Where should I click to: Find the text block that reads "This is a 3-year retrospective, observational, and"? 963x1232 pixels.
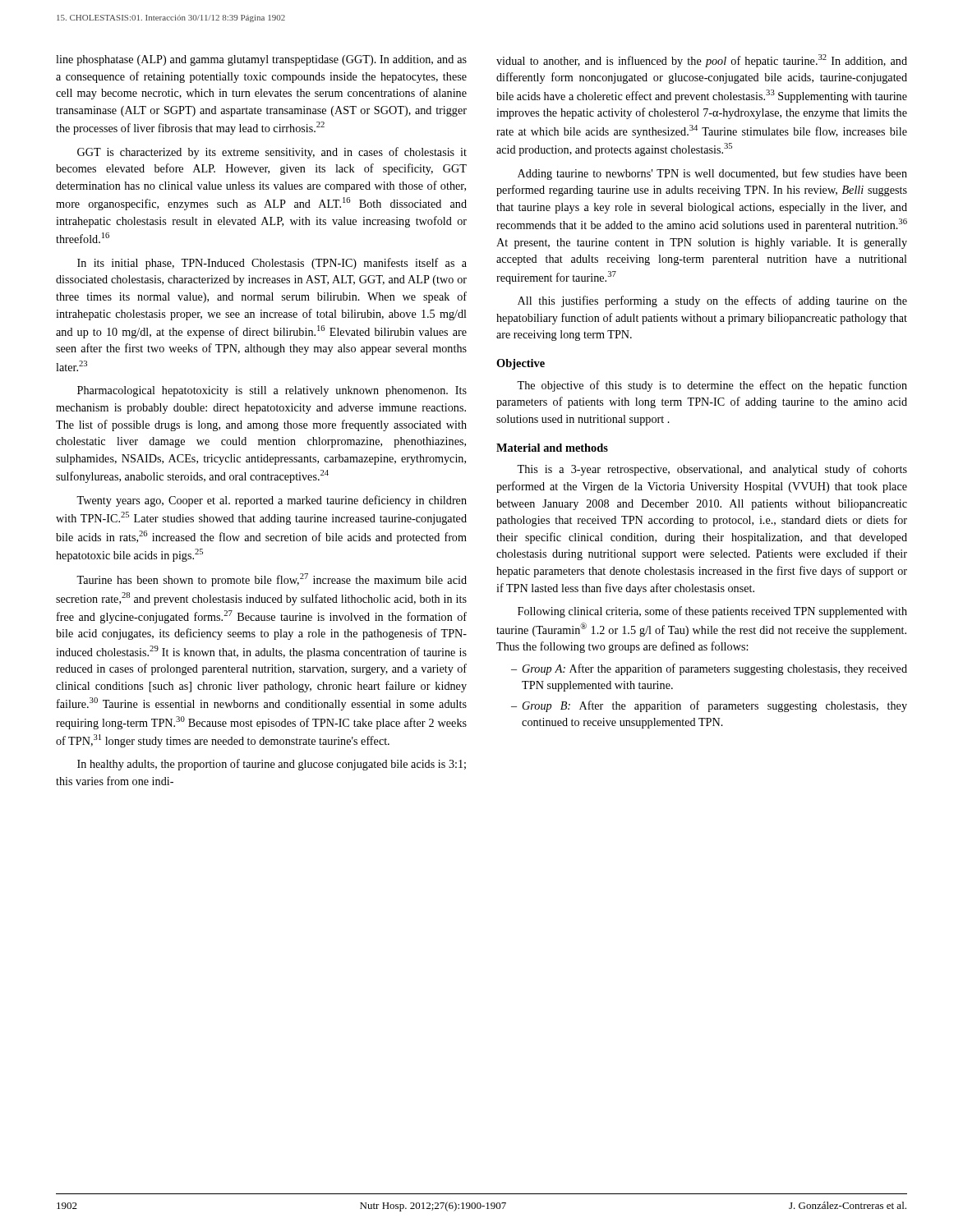pos(702,529)
